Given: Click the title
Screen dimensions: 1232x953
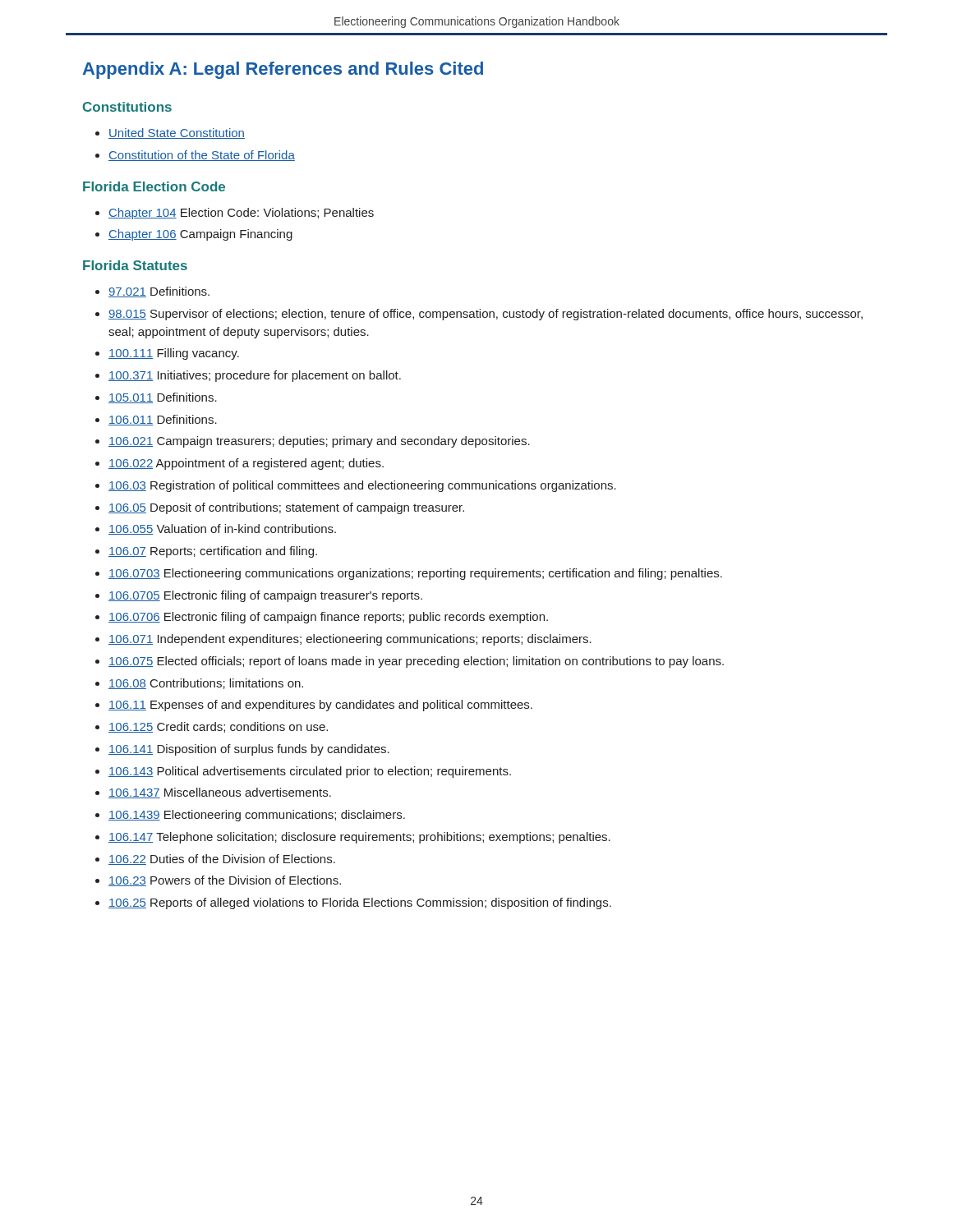Looking at the screenshot, I should point(283,69).
